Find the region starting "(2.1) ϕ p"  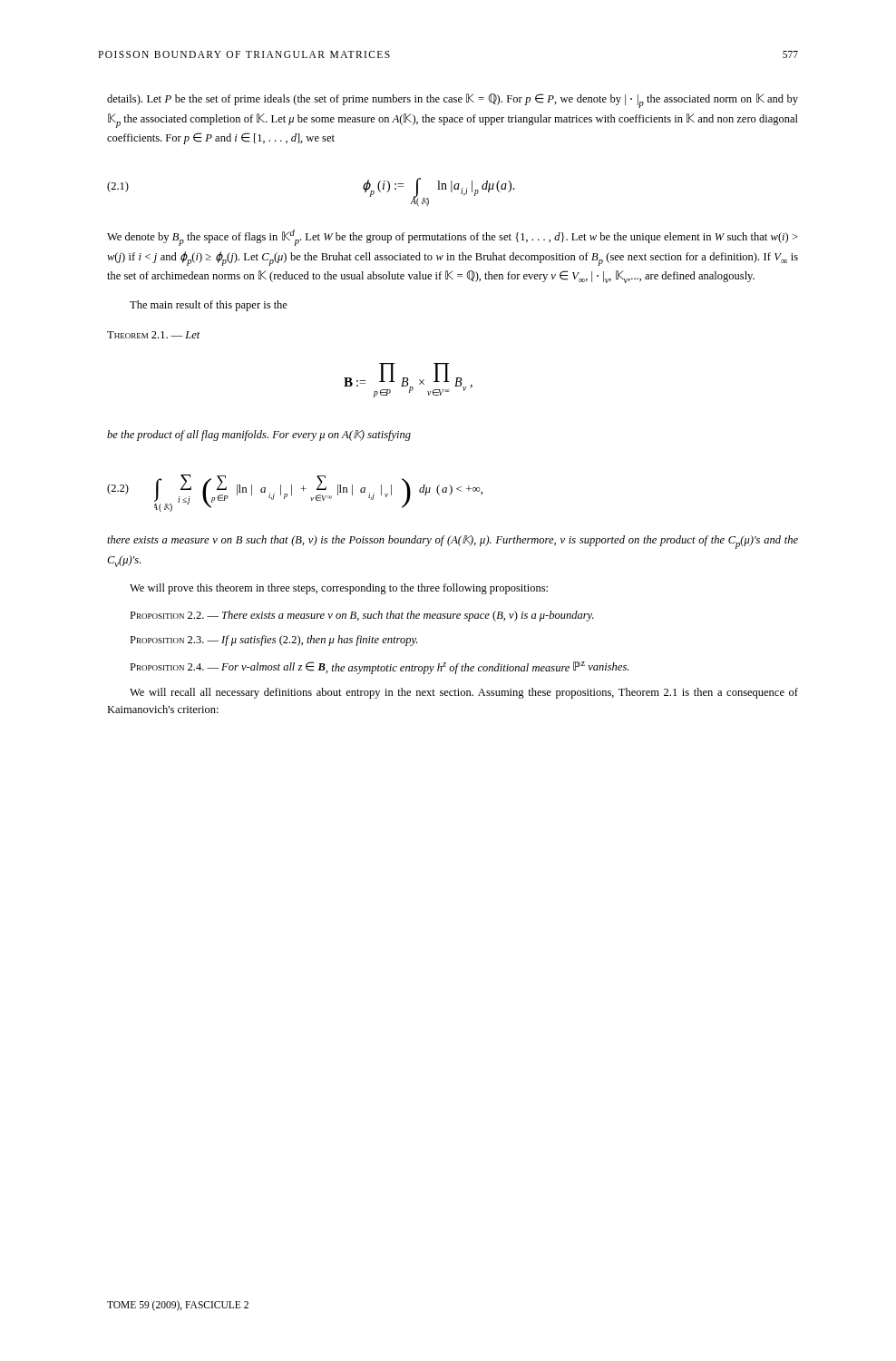(453, 187)
